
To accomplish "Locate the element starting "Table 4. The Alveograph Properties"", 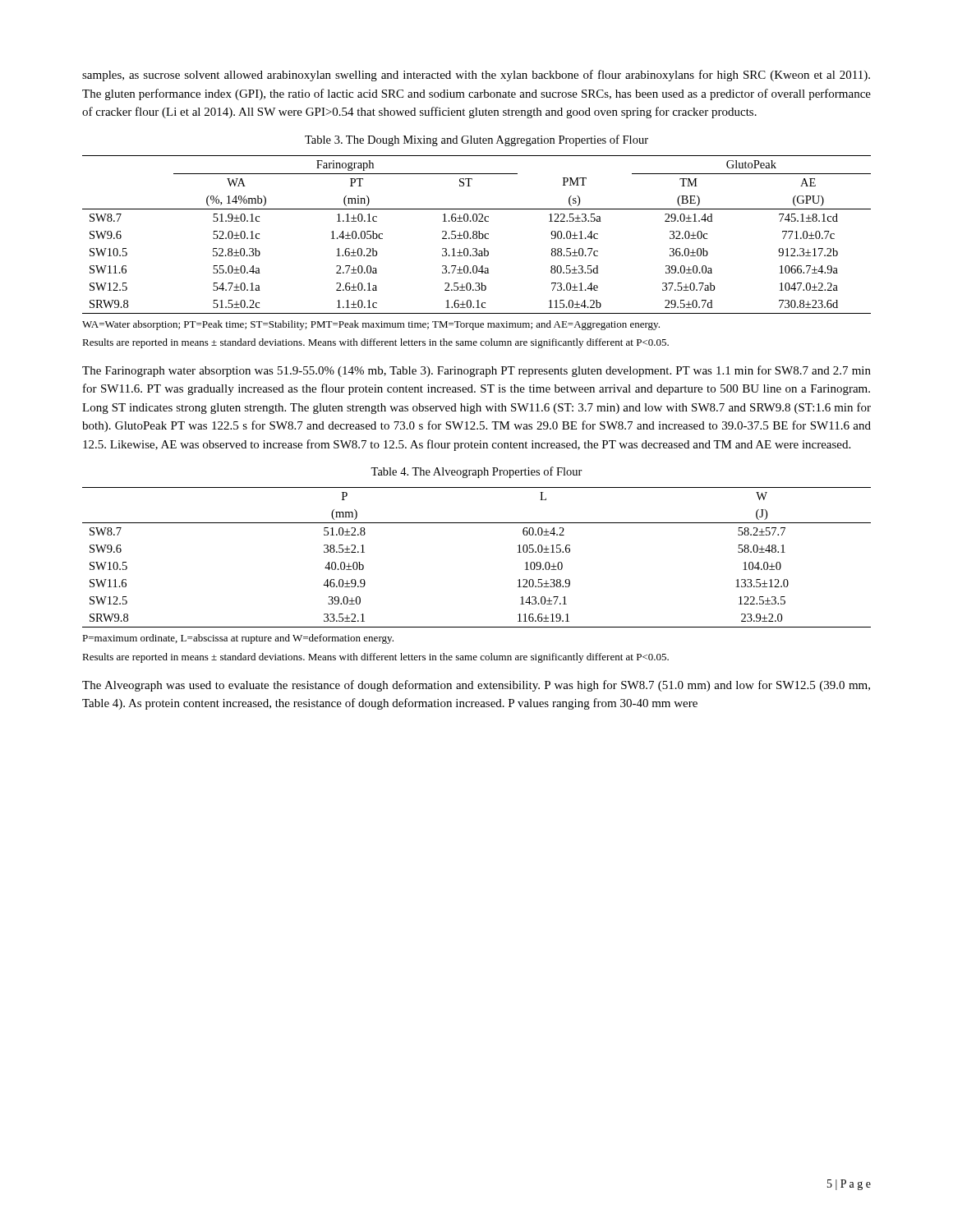I will pyautogui.click(x=476, y=472).
